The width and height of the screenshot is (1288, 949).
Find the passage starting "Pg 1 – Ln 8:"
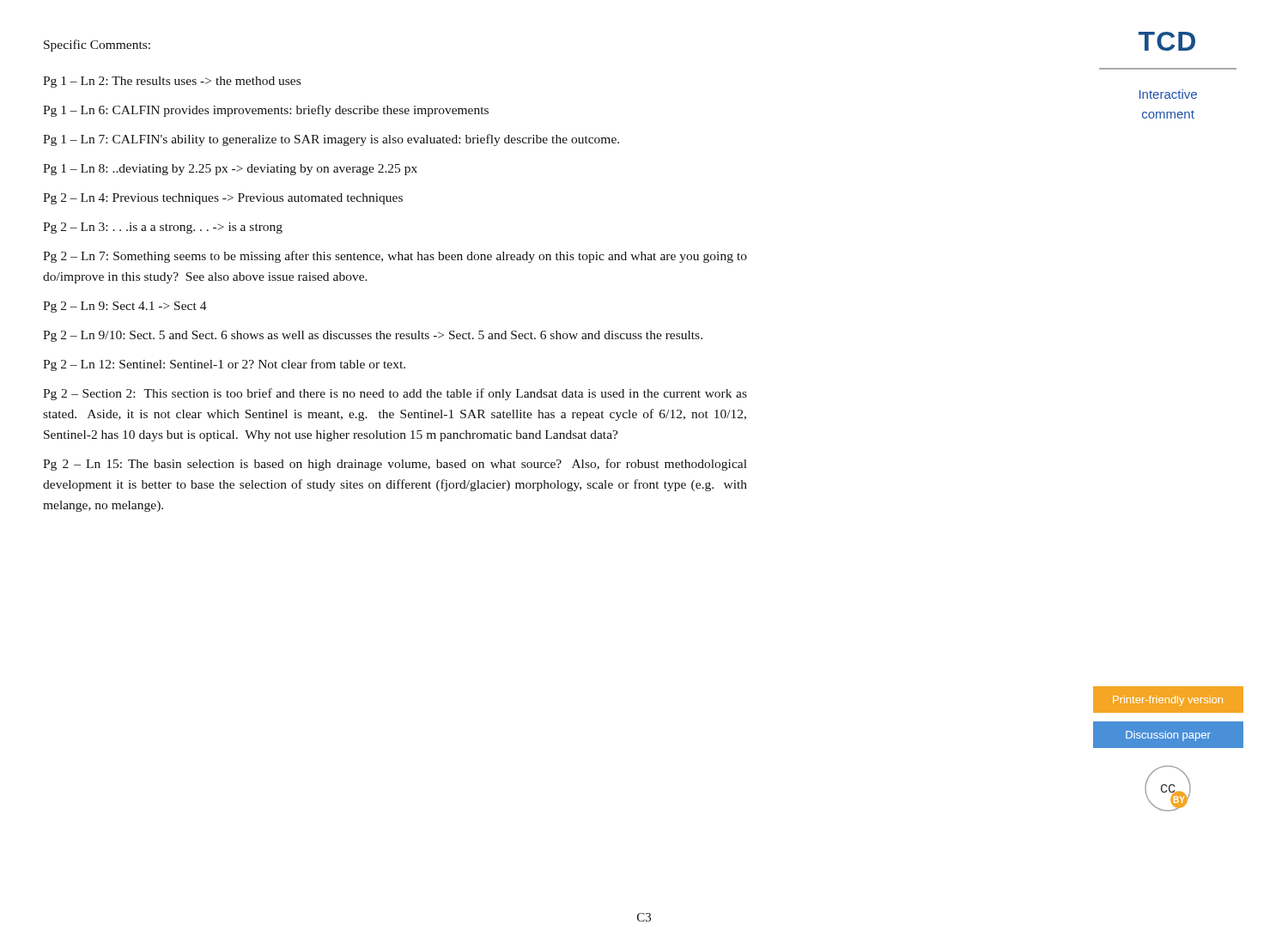pyautogui.click(x=230, y=168)
